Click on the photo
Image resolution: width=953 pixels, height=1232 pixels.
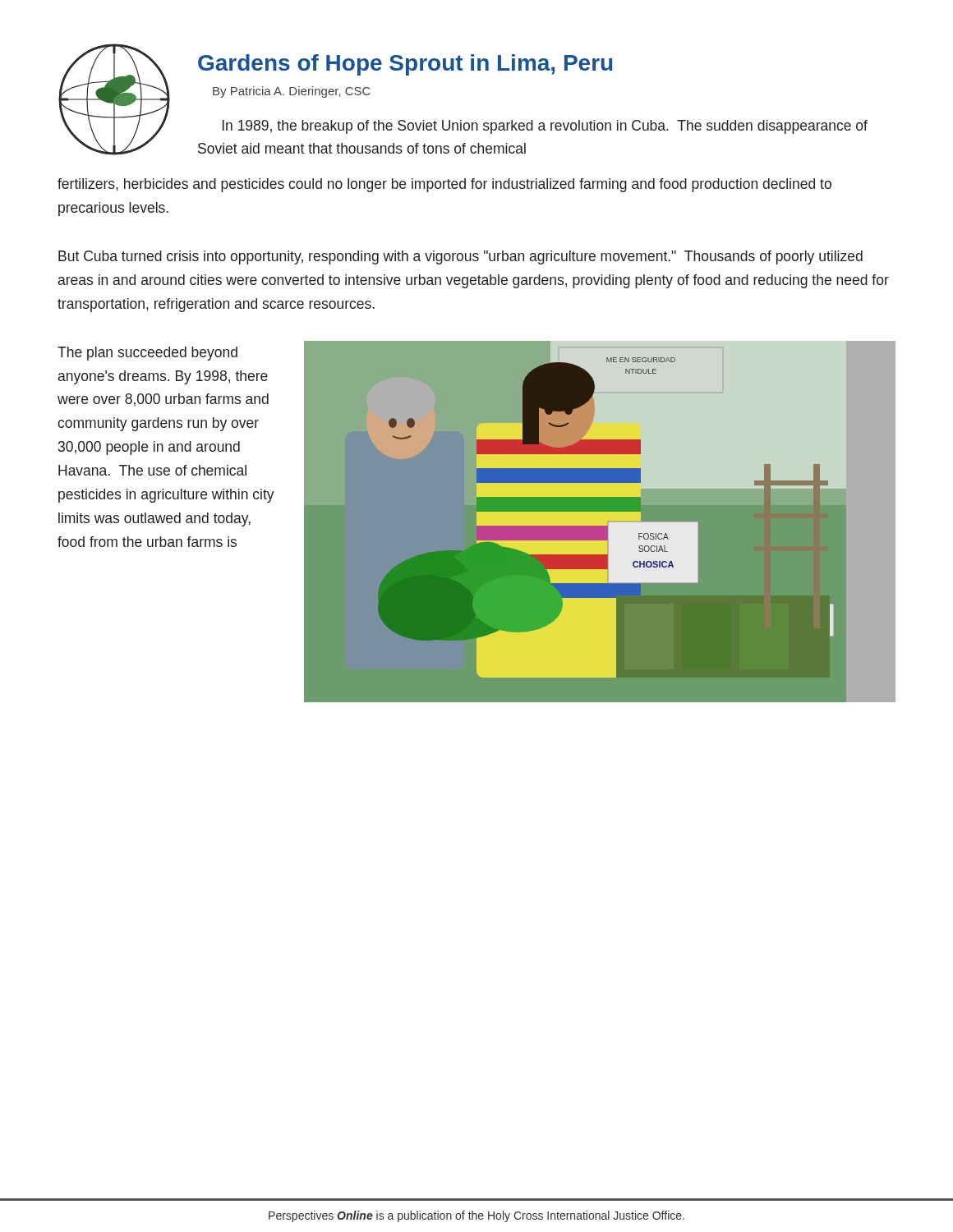click(x=600, y=521)
